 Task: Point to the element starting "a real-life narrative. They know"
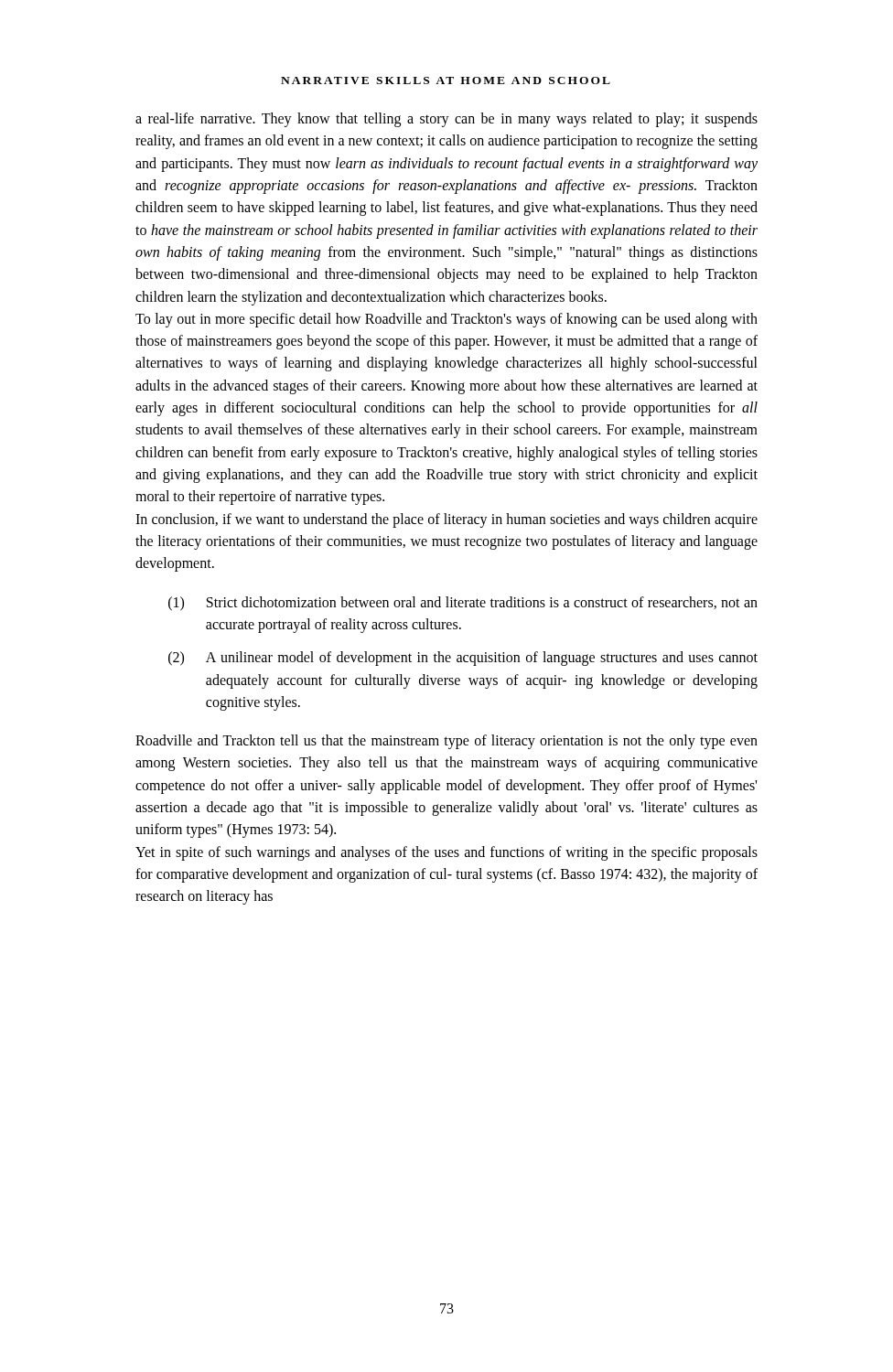pyautogui.click(x=446, y=208)
